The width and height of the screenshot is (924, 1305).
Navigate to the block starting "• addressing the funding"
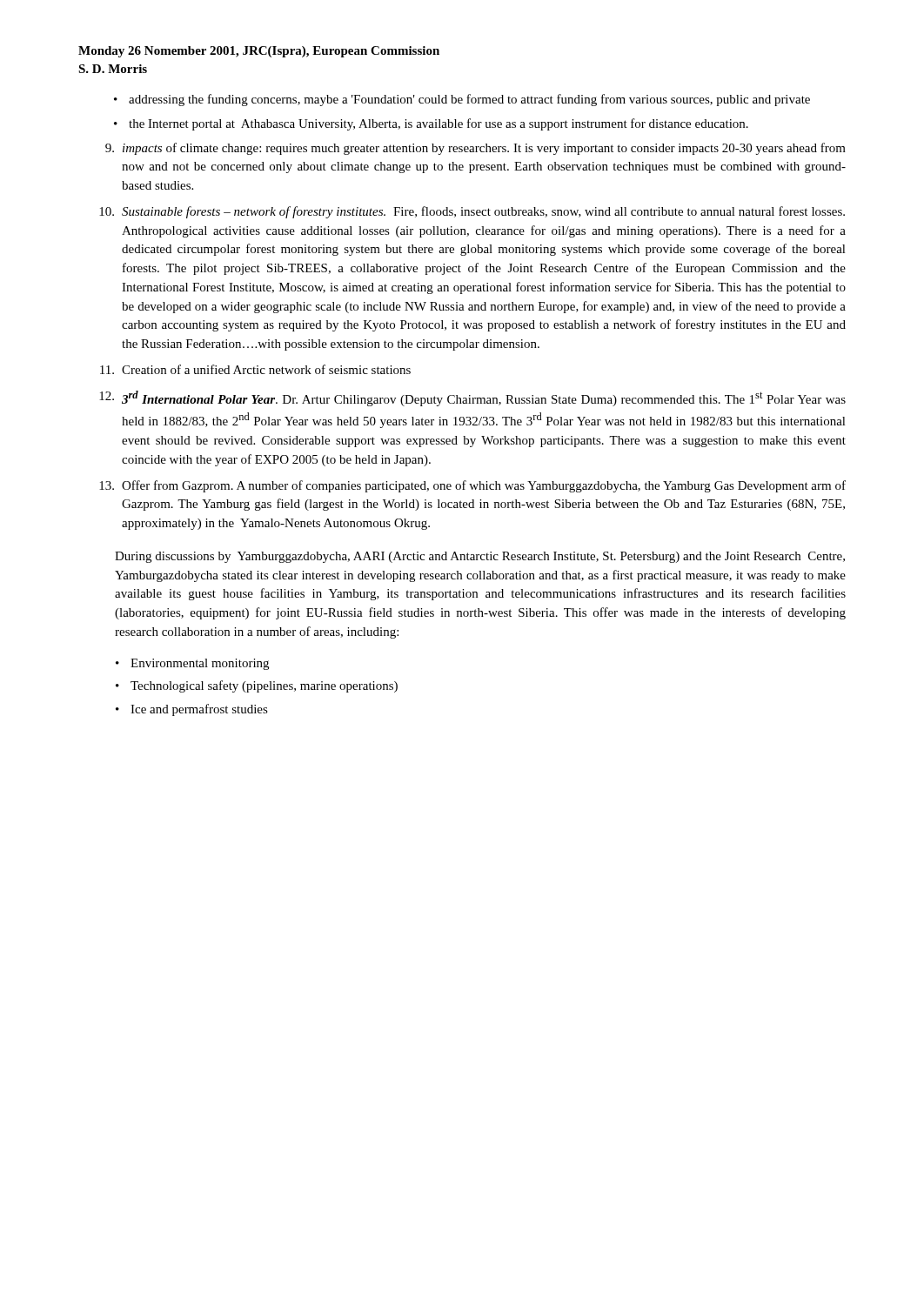pyautogui.click(x=462, y=100)
